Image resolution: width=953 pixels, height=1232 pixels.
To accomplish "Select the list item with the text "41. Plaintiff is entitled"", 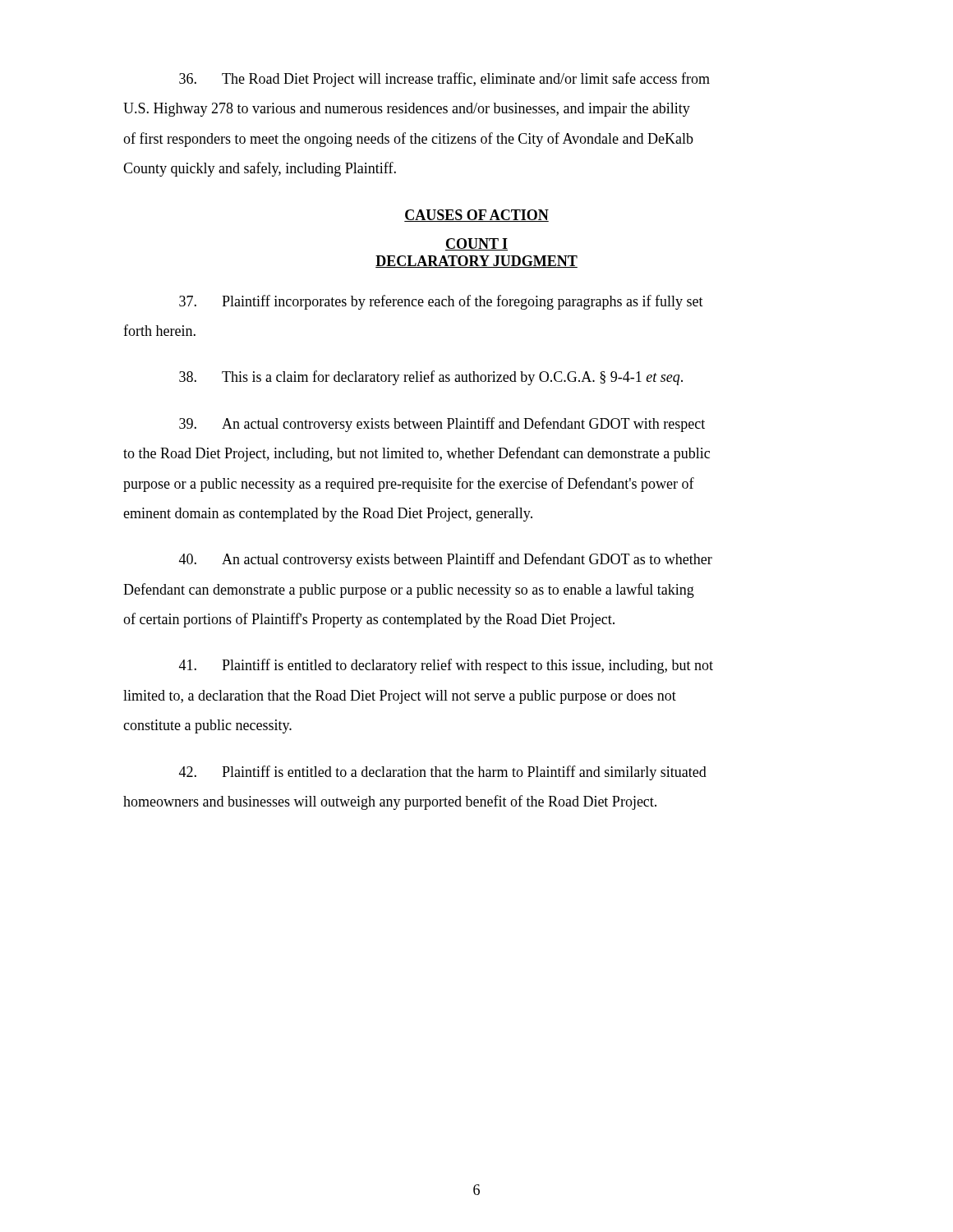I will [x=476, y=696].
